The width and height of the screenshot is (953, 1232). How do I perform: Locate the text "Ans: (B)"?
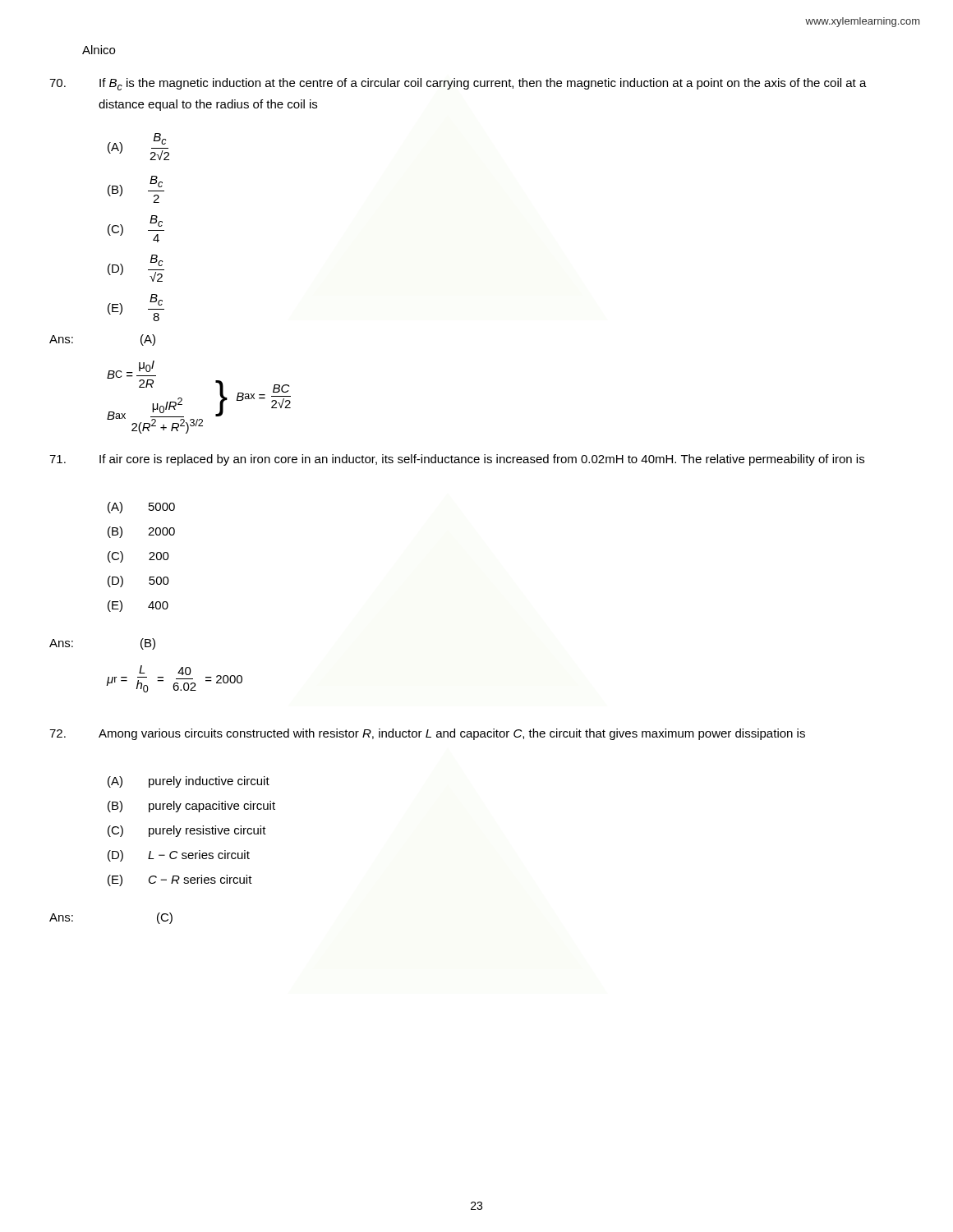click(x=60, y=644)
